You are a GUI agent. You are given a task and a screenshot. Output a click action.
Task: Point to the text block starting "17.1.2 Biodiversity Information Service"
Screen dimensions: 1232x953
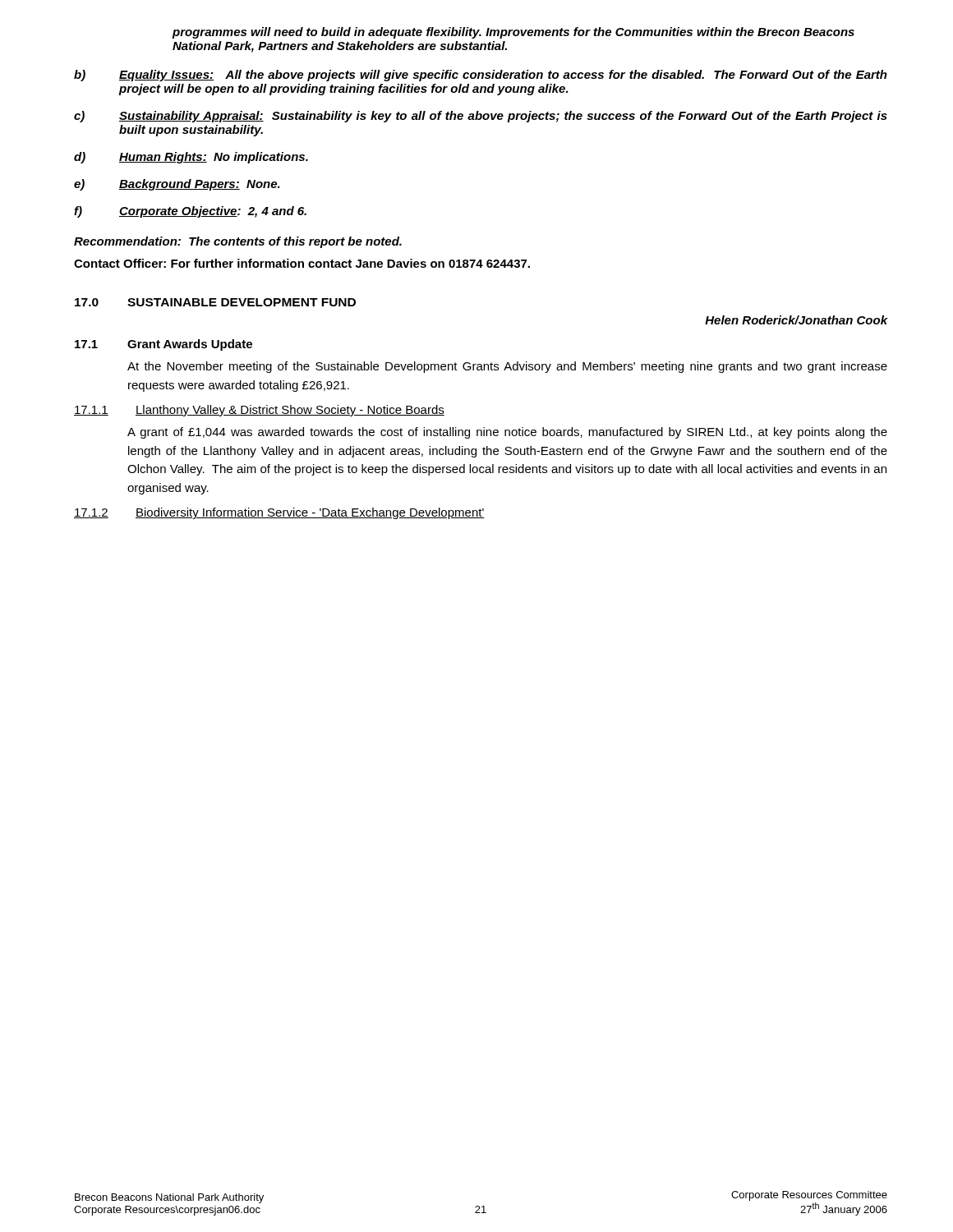279,512
